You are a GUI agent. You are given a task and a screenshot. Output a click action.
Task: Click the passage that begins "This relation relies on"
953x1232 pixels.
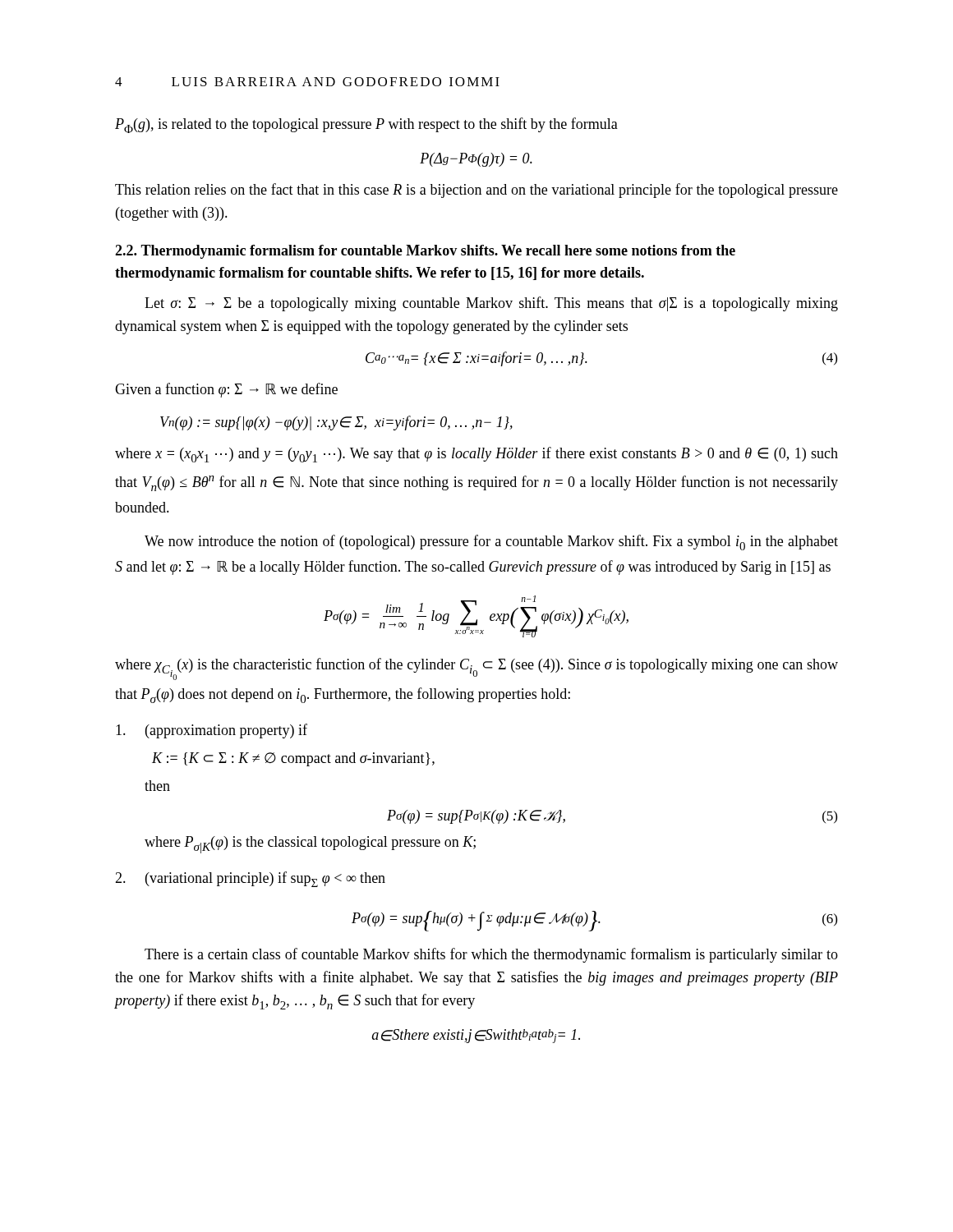pos(476,202)
